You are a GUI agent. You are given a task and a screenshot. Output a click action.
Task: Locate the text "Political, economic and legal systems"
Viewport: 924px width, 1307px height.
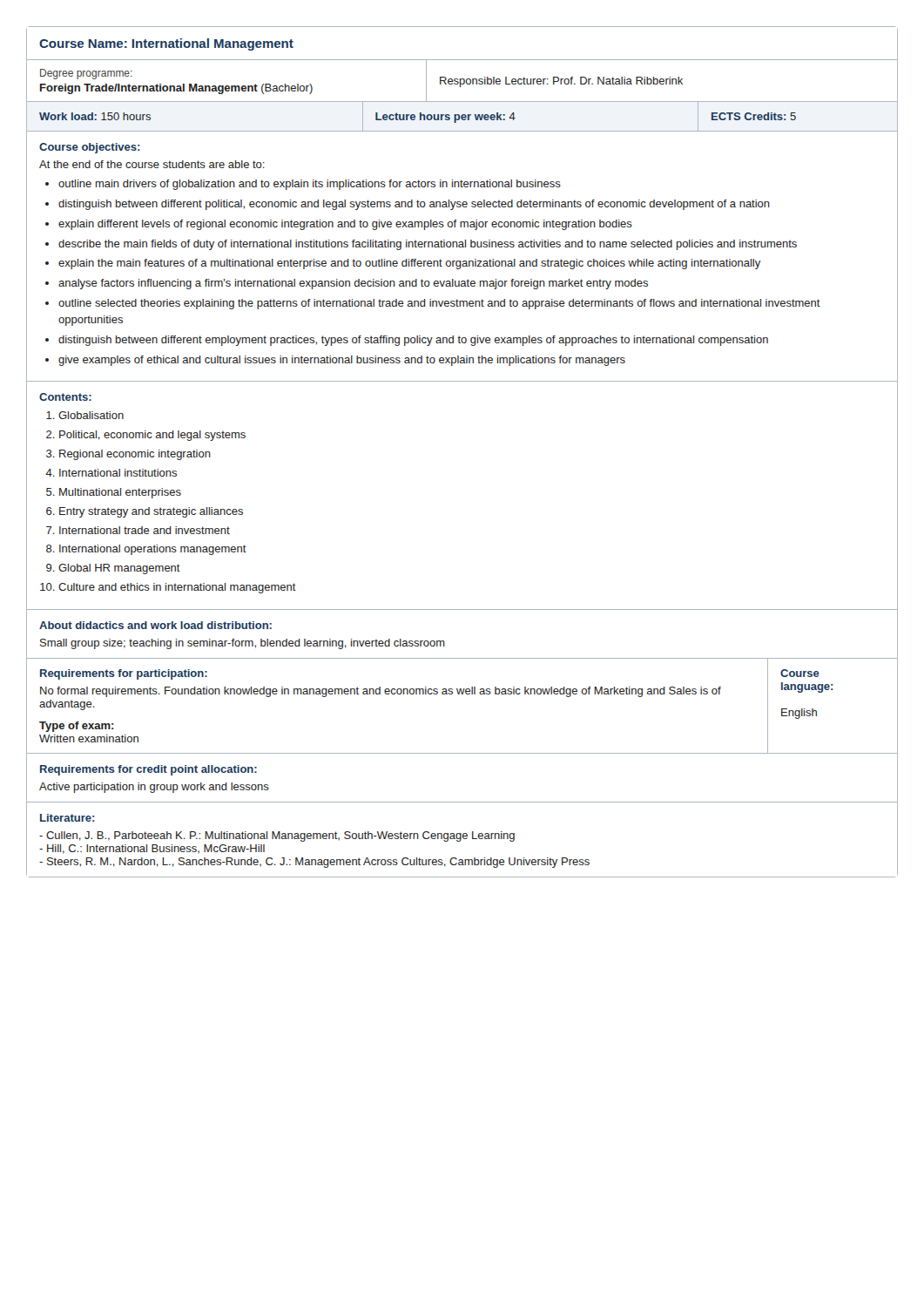152,435
